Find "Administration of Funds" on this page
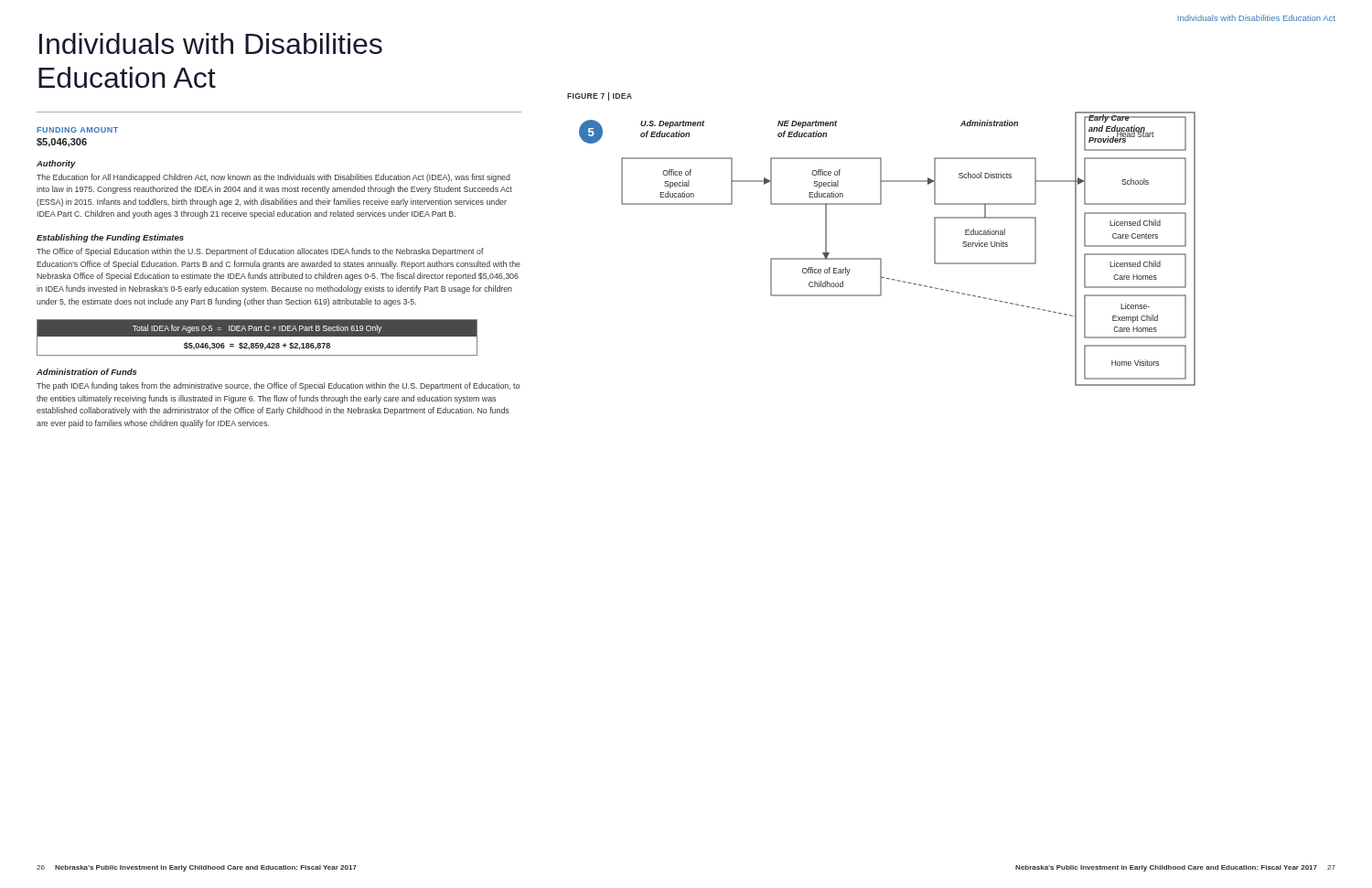The image size is (1372, 888). coord(87,372)
